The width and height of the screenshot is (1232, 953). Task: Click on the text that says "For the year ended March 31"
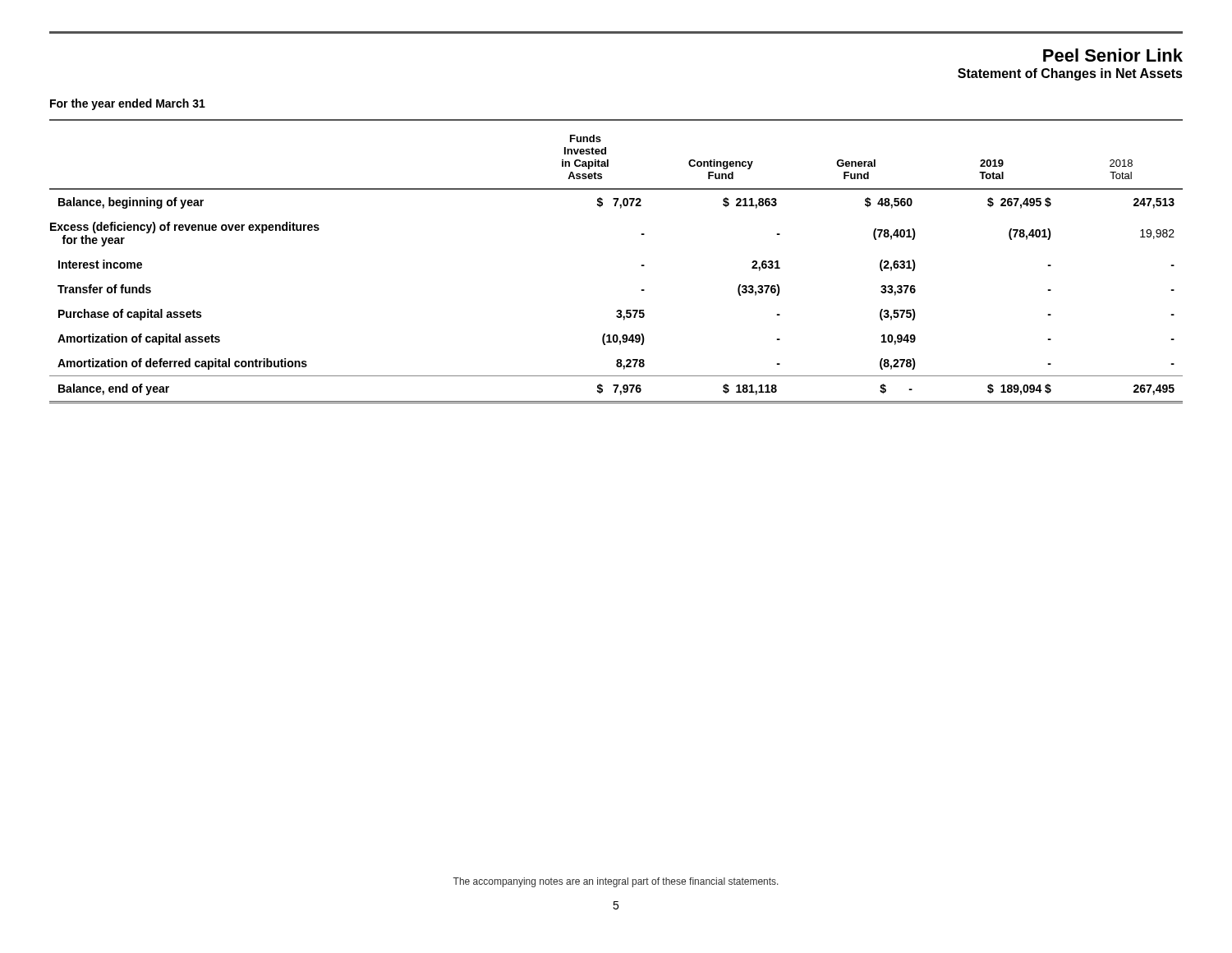[x=127, y=103]
